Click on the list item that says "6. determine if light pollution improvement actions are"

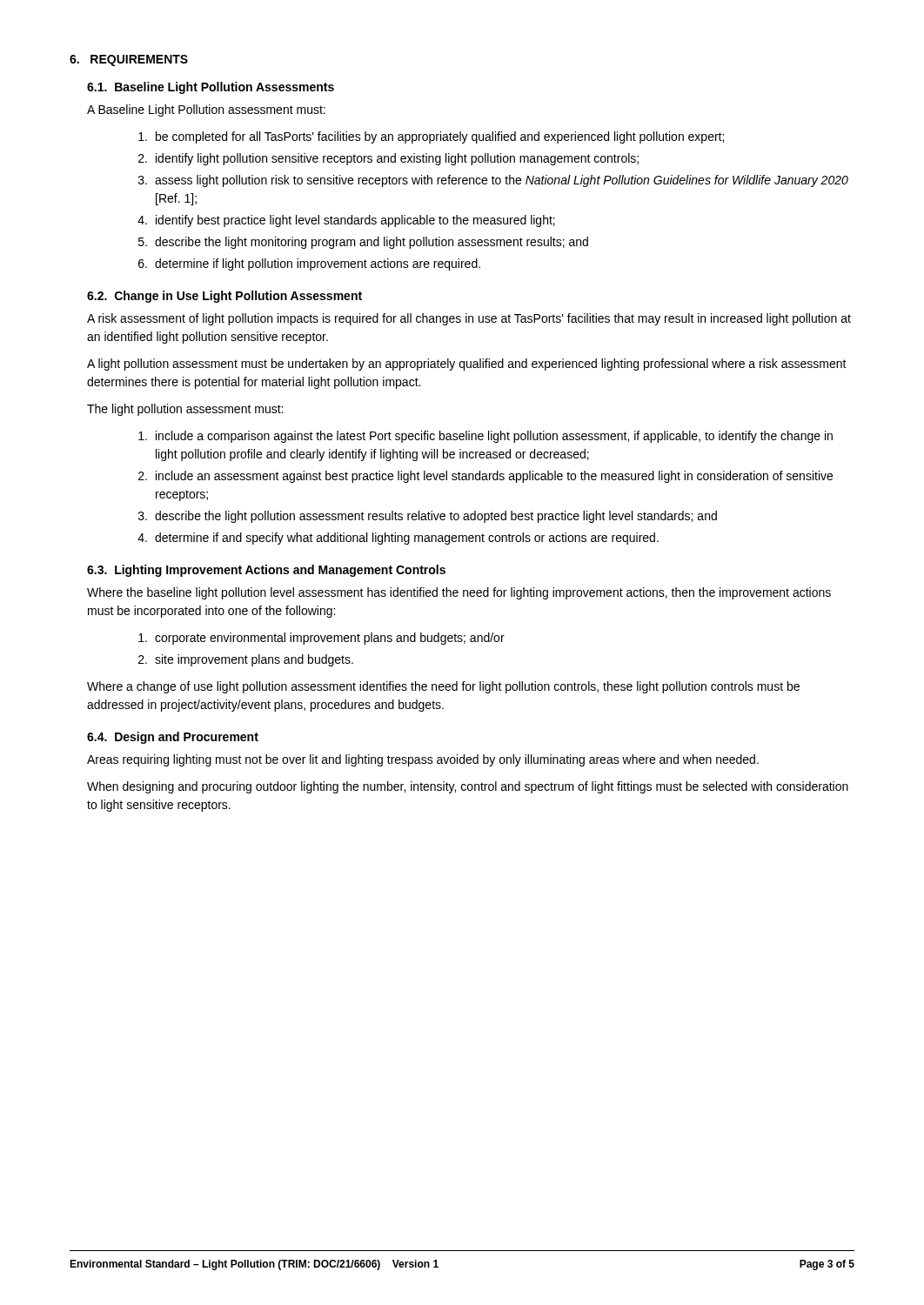click(488, 264)
